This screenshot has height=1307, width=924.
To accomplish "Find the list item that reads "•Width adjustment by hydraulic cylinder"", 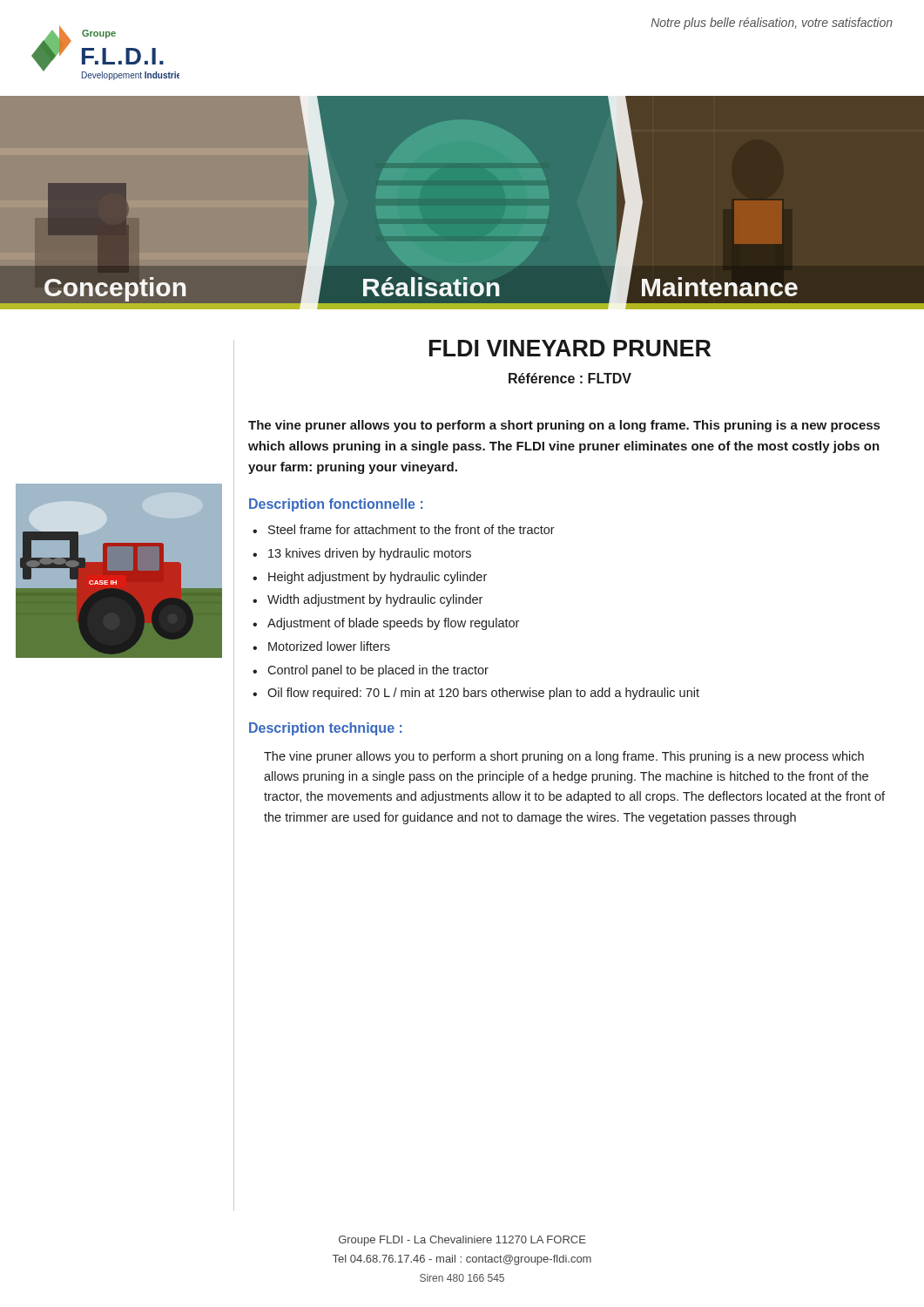I will pos(368,601).
